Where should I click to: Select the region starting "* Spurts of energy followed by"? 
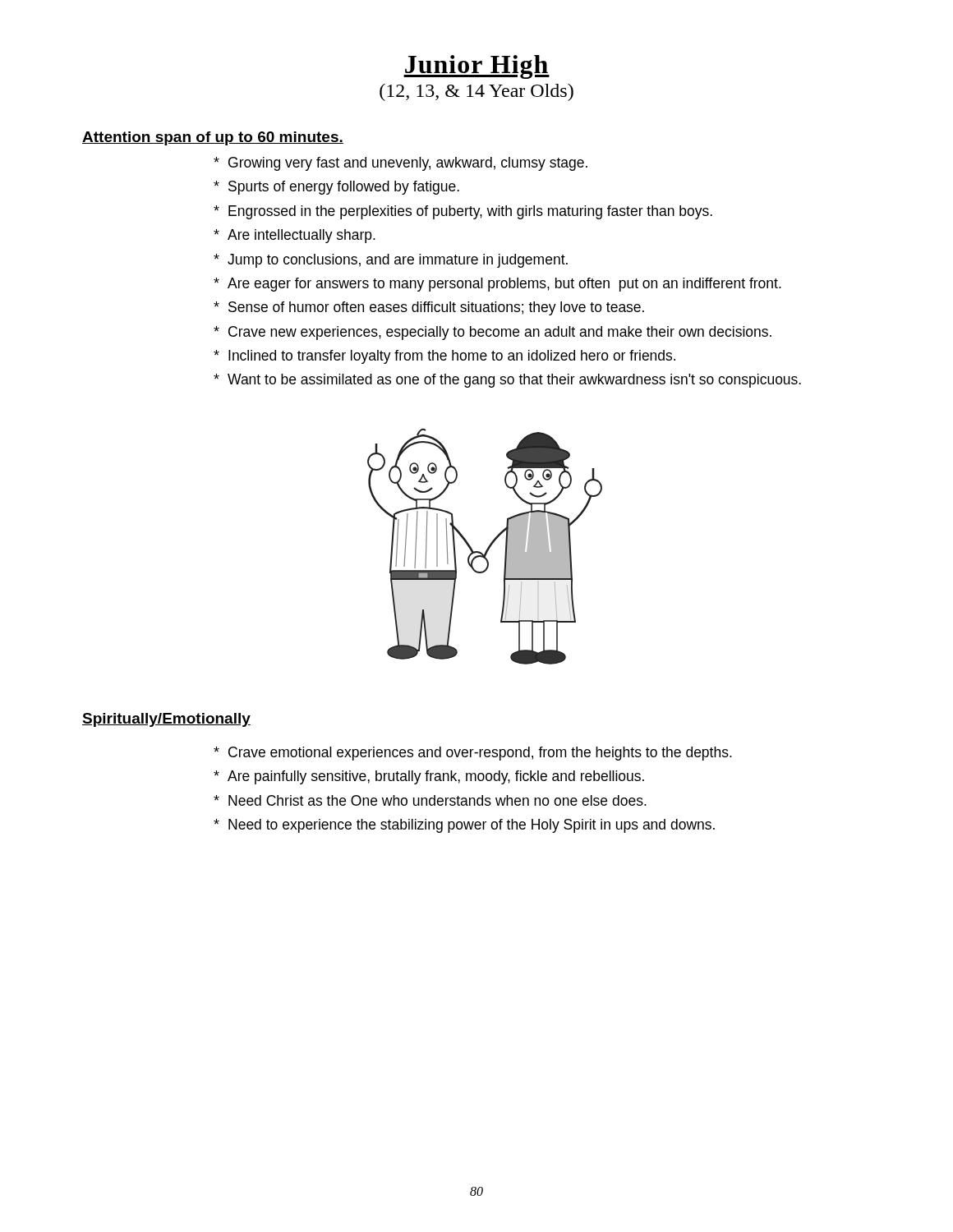tap(337, 187)
